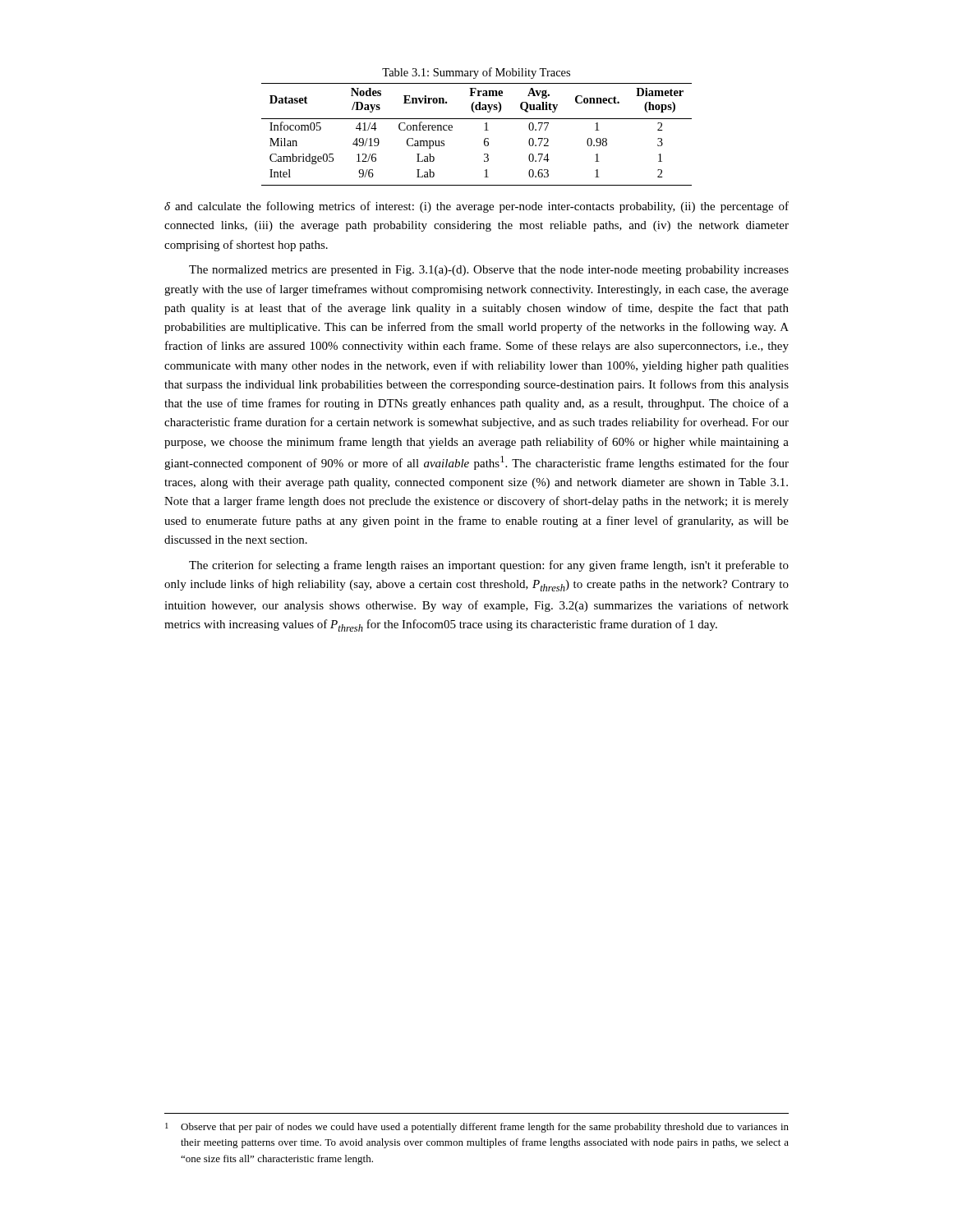Locate the block of text that opens with "δ and calculate the following metrics"
This screenshot has height=1232, width=953.
[476, 225]
